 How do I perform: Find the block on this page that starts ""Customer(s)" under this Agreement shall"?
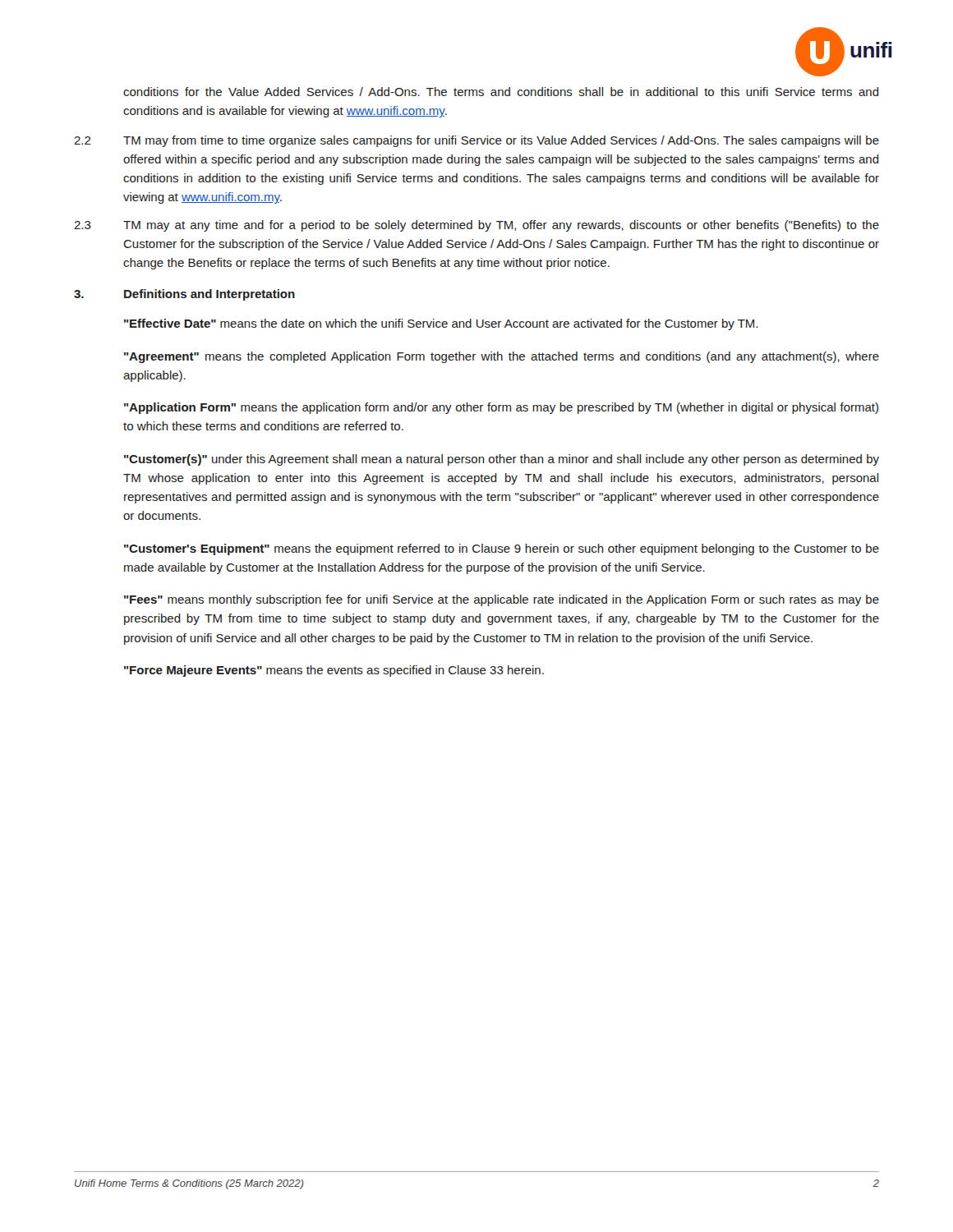(501, 487)
